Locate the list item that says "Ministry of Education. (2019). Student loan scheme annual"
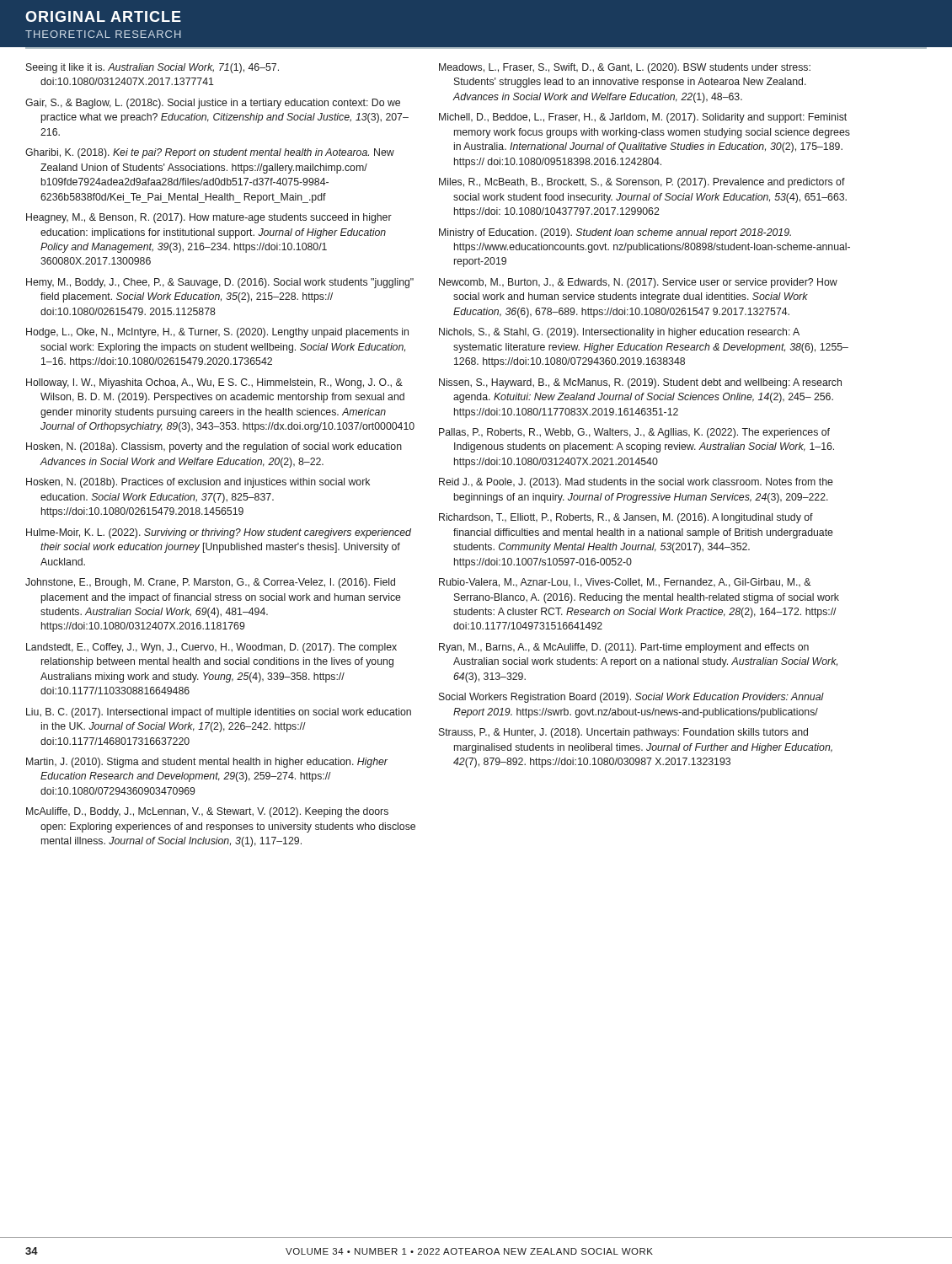952x1264 pixels. (x=644, y=247)
